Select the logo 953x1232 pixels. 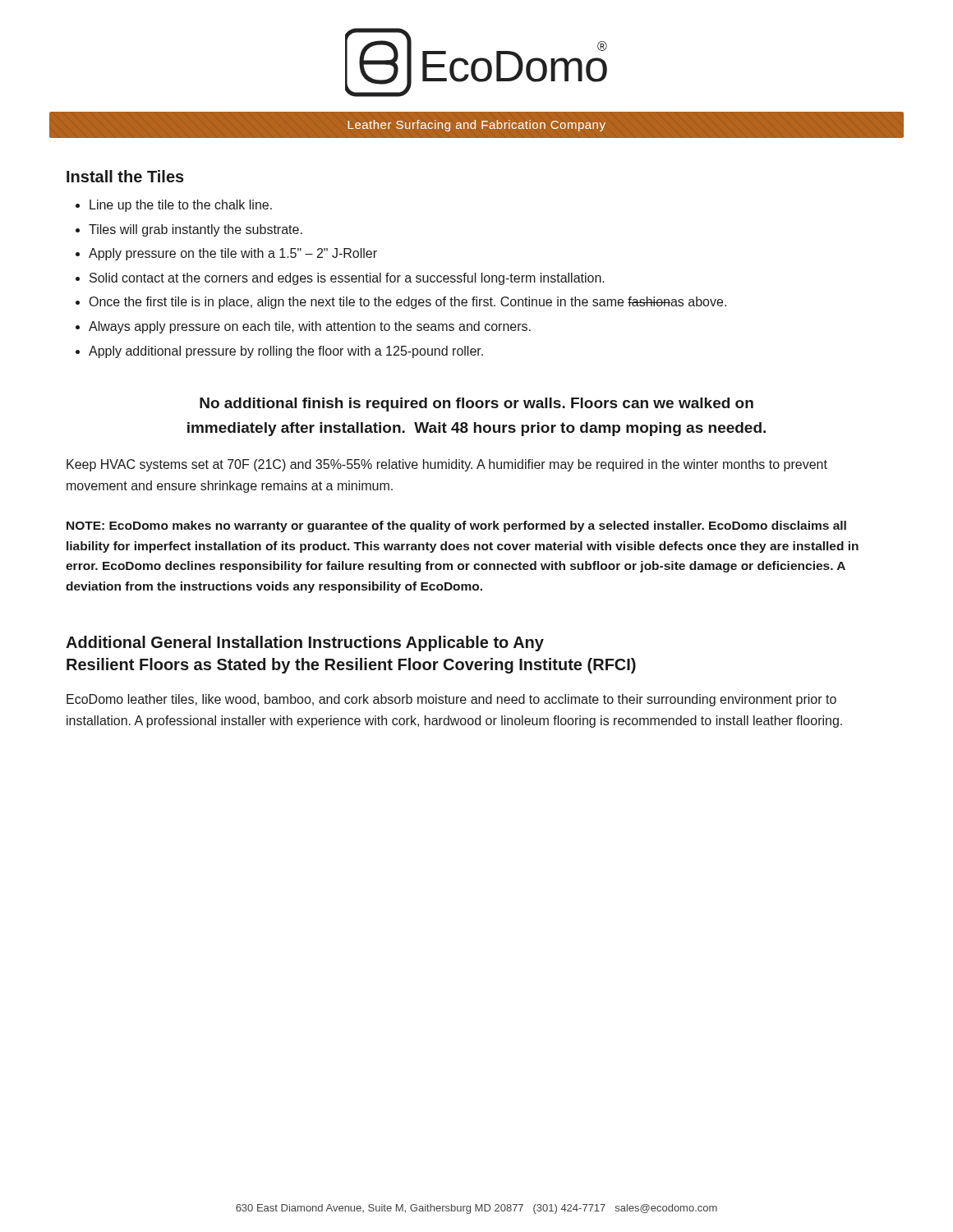click(476, 56)
